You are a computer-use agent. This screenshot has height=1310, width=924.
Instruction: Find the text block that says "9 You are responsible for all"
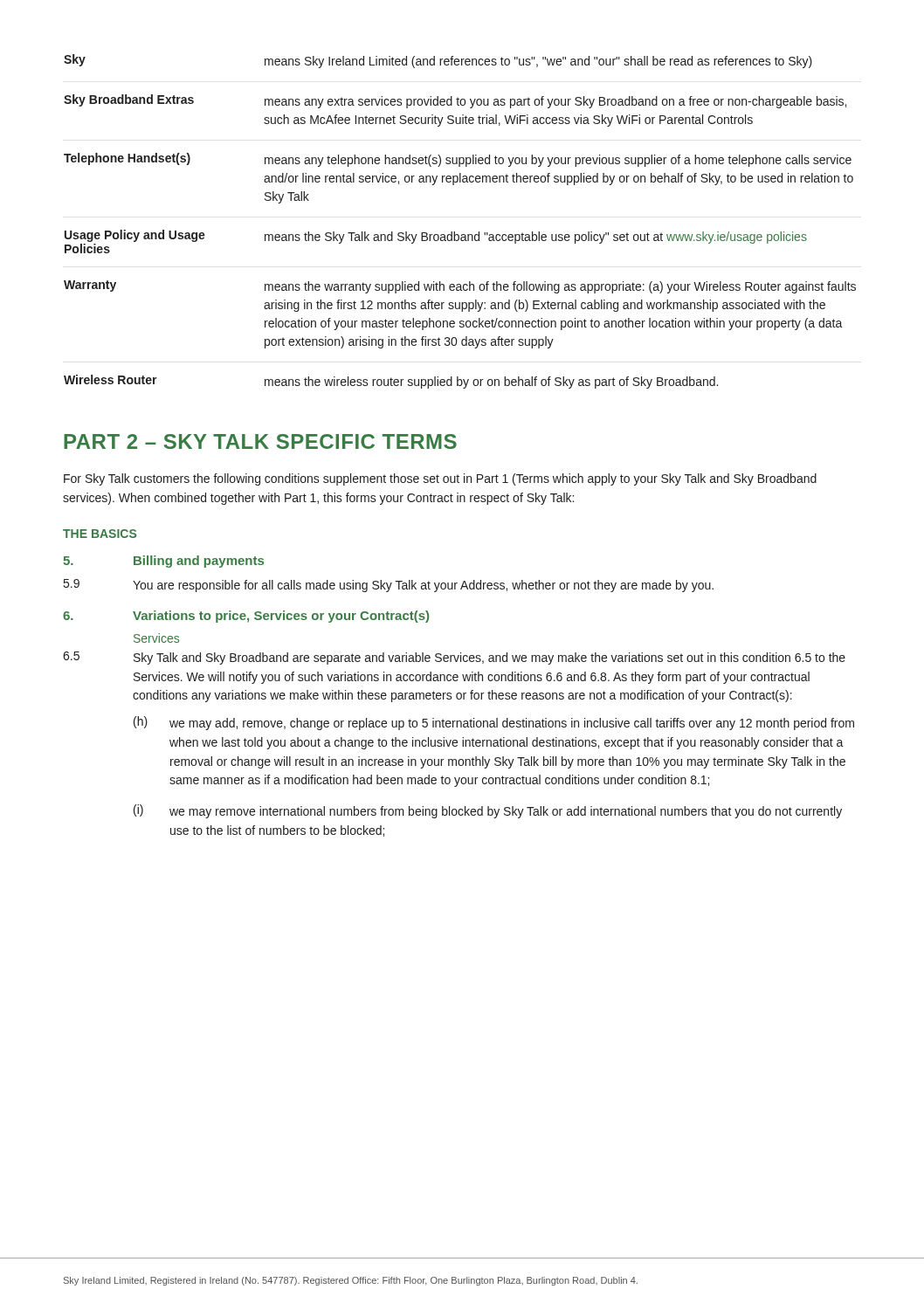click(462, 586)
